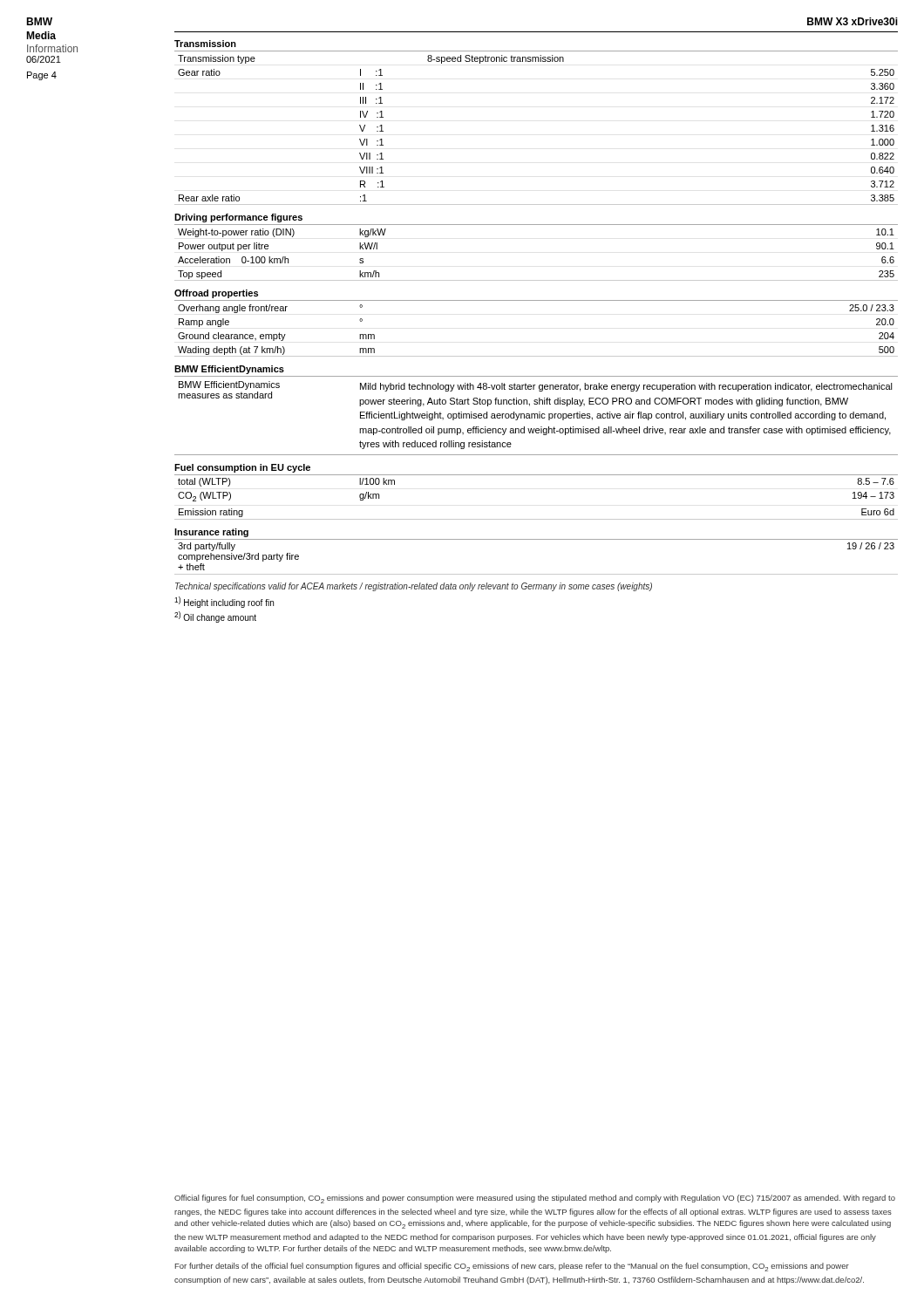Click where it says "BMW X3 xDrive30i"
This screenshot has width=924, height=1308.
pos(852,22)
